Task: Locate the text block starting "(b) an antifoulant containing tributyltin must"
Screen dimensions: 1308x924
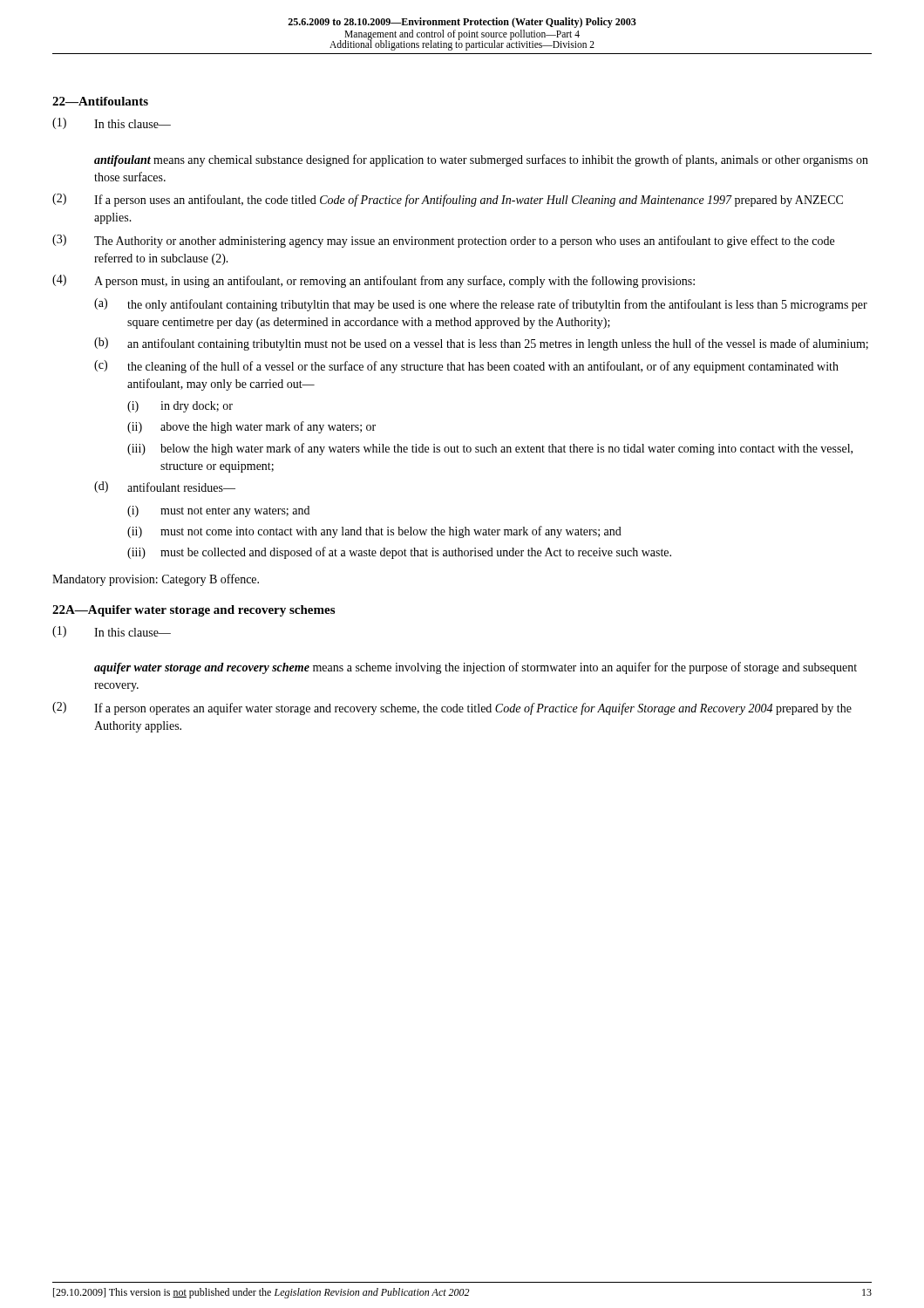Action: pos(483,345)
